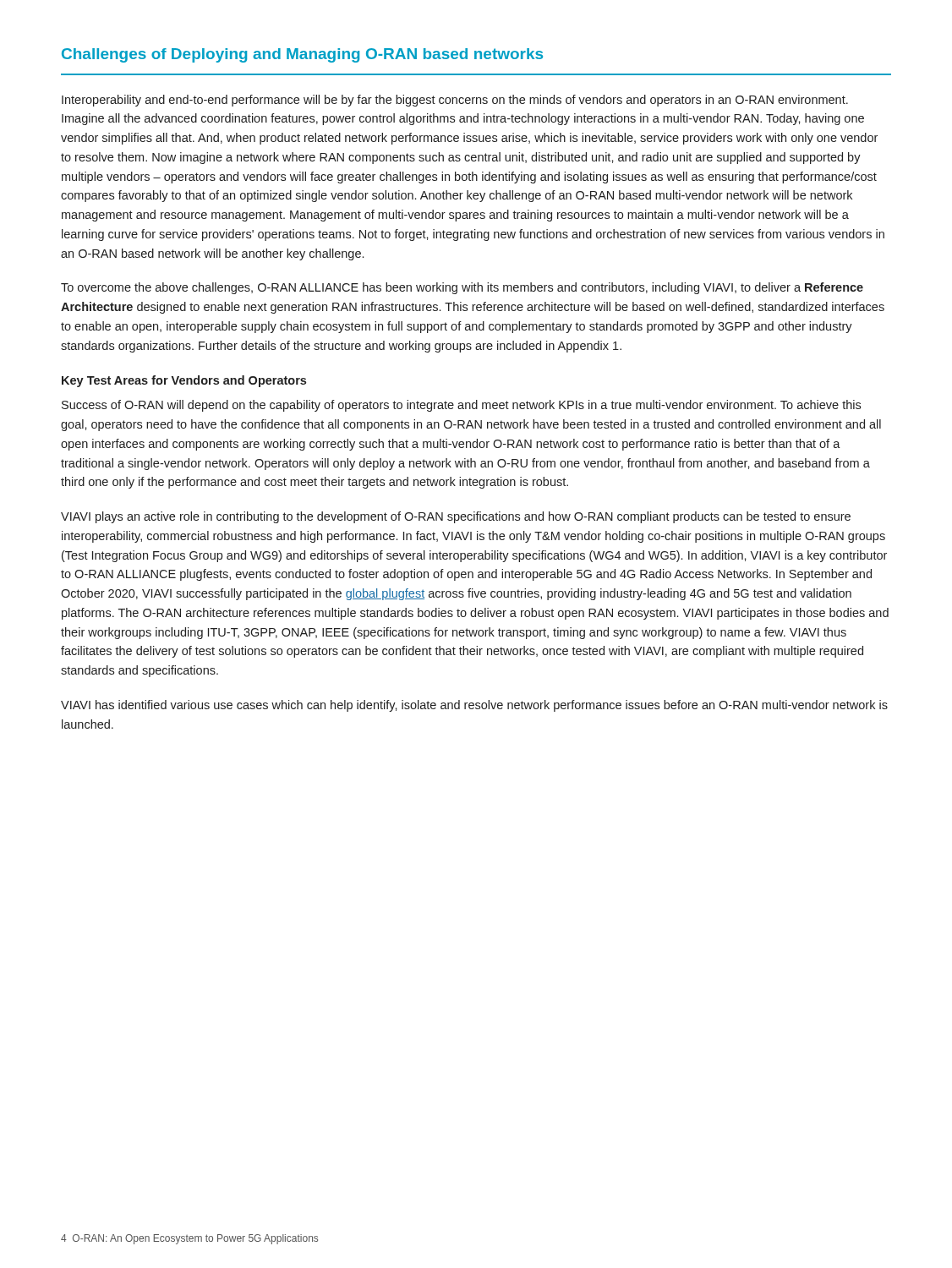Point to the region starting "Challenges of Deploying and Managing O-RAN based"
Viewport: 952px width, 1268px height.
click(x=302, y=54)
